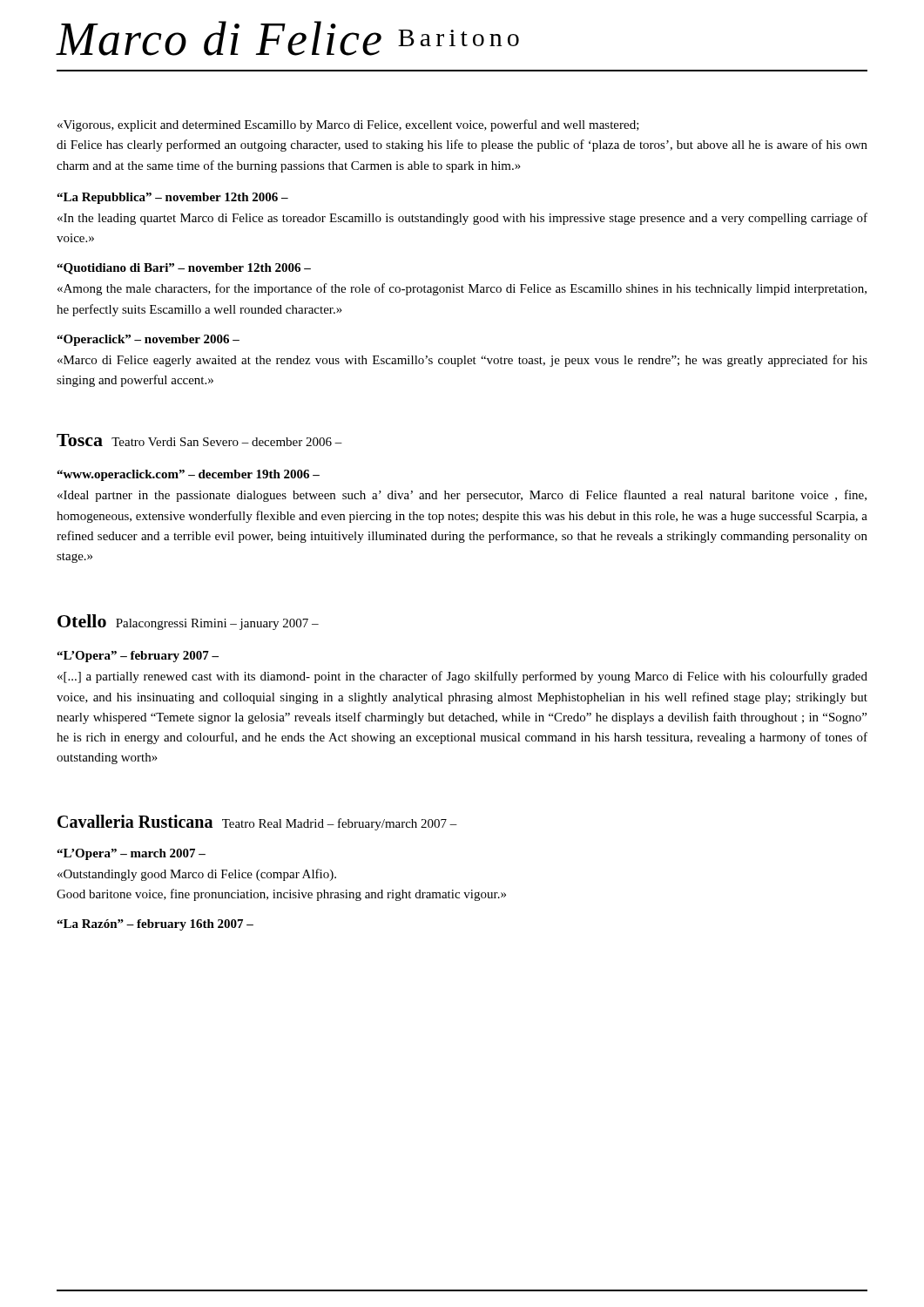Where is the section header that starts "“La Repubblica” –"?
This screenshot has height=1307, width=924.
(x=172, y=197)
